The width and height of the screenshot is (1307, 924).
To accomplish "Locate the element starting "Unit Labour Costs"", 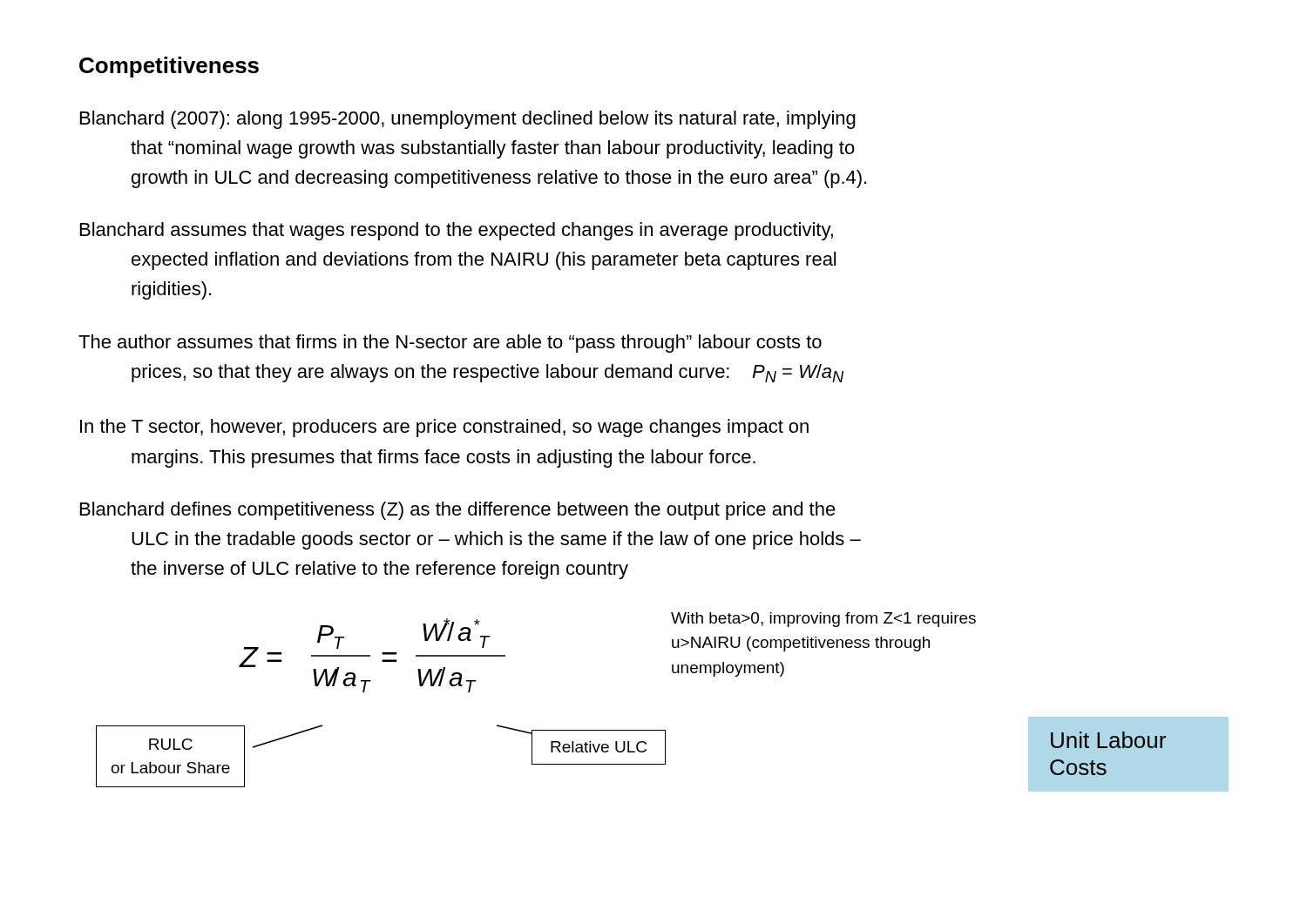I will pyautogui.click(x=1108, y=754).
